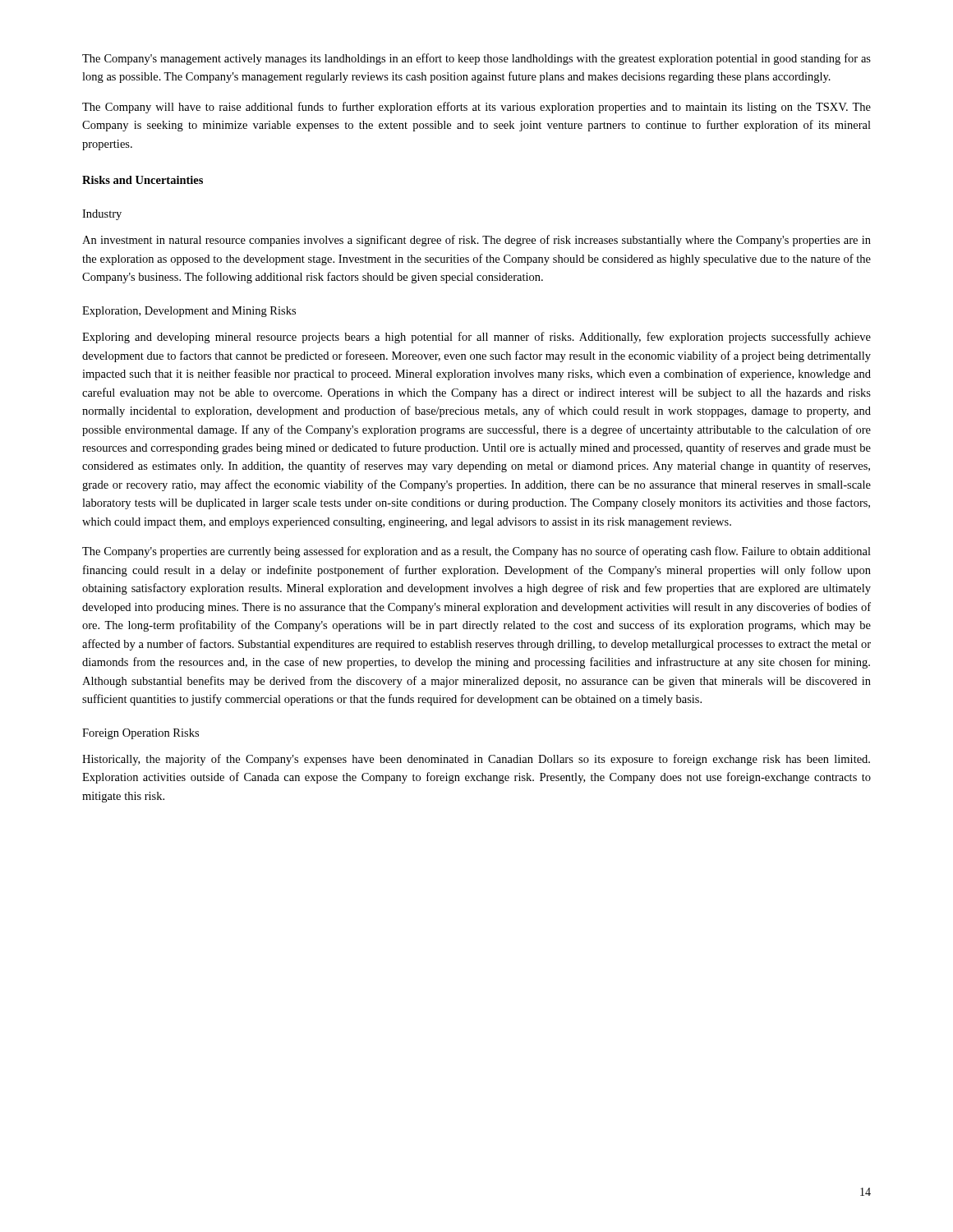Select the text that says "Exploration, Development and Mining Risks"
This screenshot has width=953, height=1232.
tap(189, 310)
